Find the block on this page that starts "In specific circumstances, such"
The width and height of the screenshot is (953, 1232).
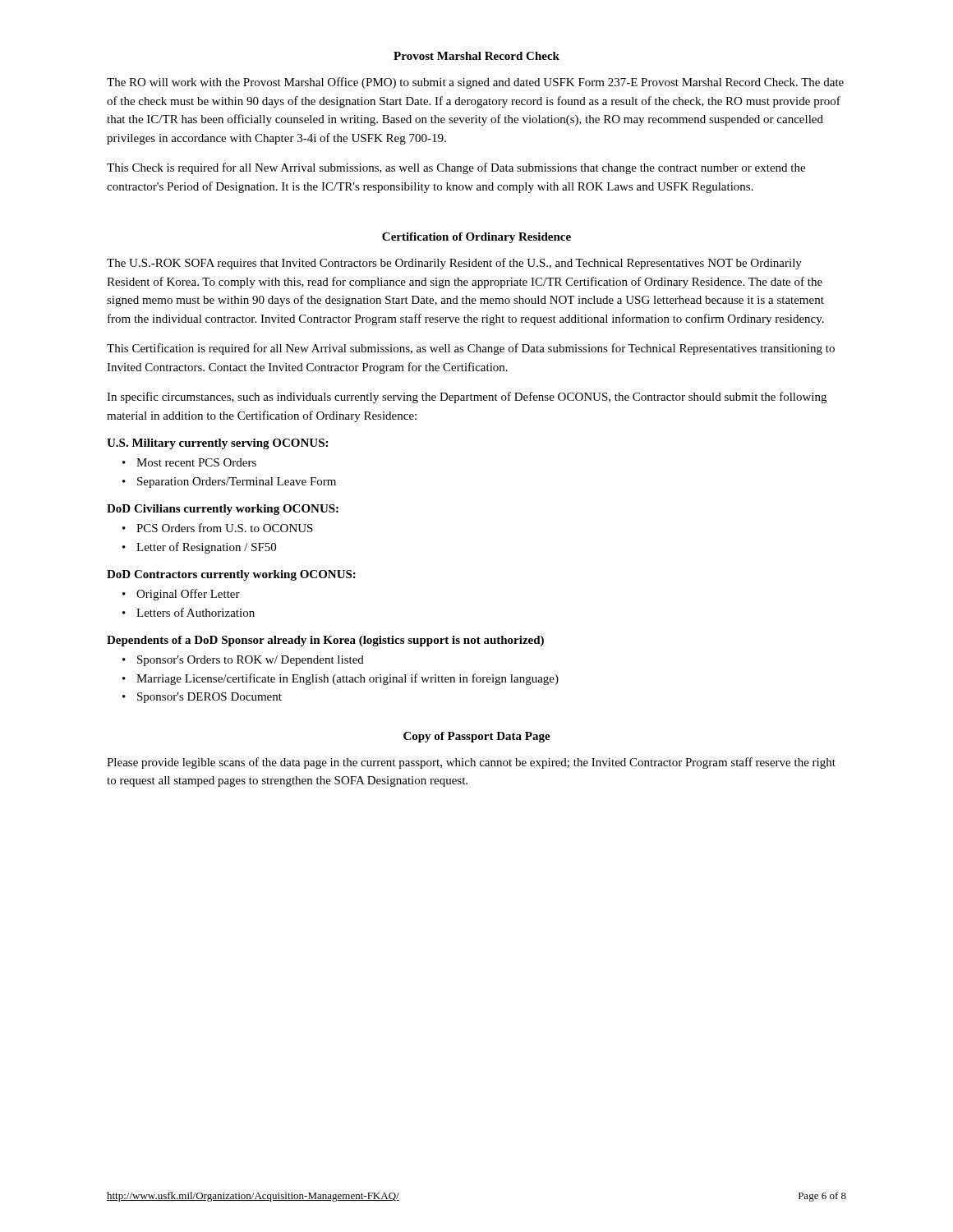[x=467, y=406]
